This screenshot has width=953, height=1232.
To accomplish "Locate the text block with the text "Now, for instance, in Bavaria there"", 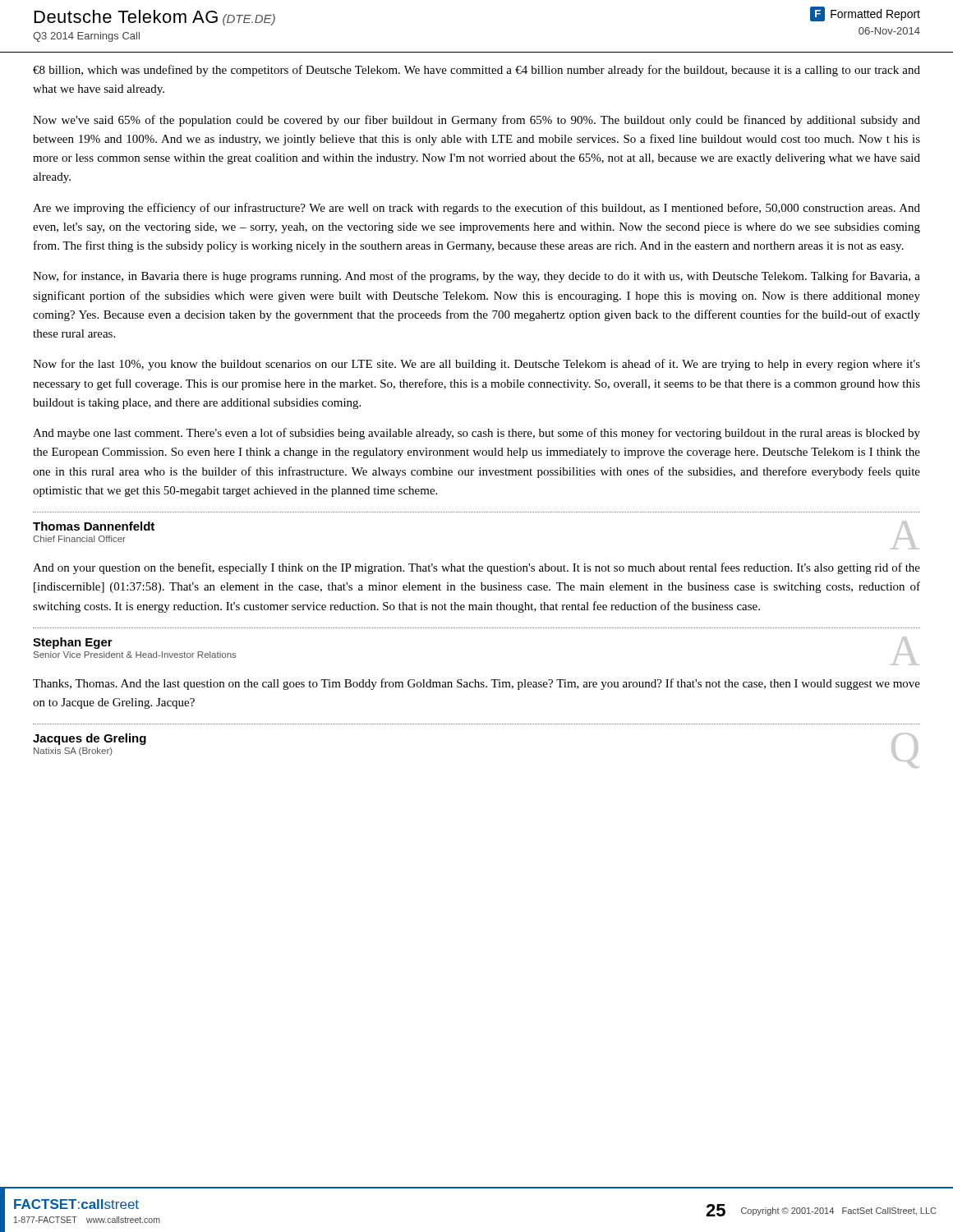I will pyautogui.click(x=476, y=305).
